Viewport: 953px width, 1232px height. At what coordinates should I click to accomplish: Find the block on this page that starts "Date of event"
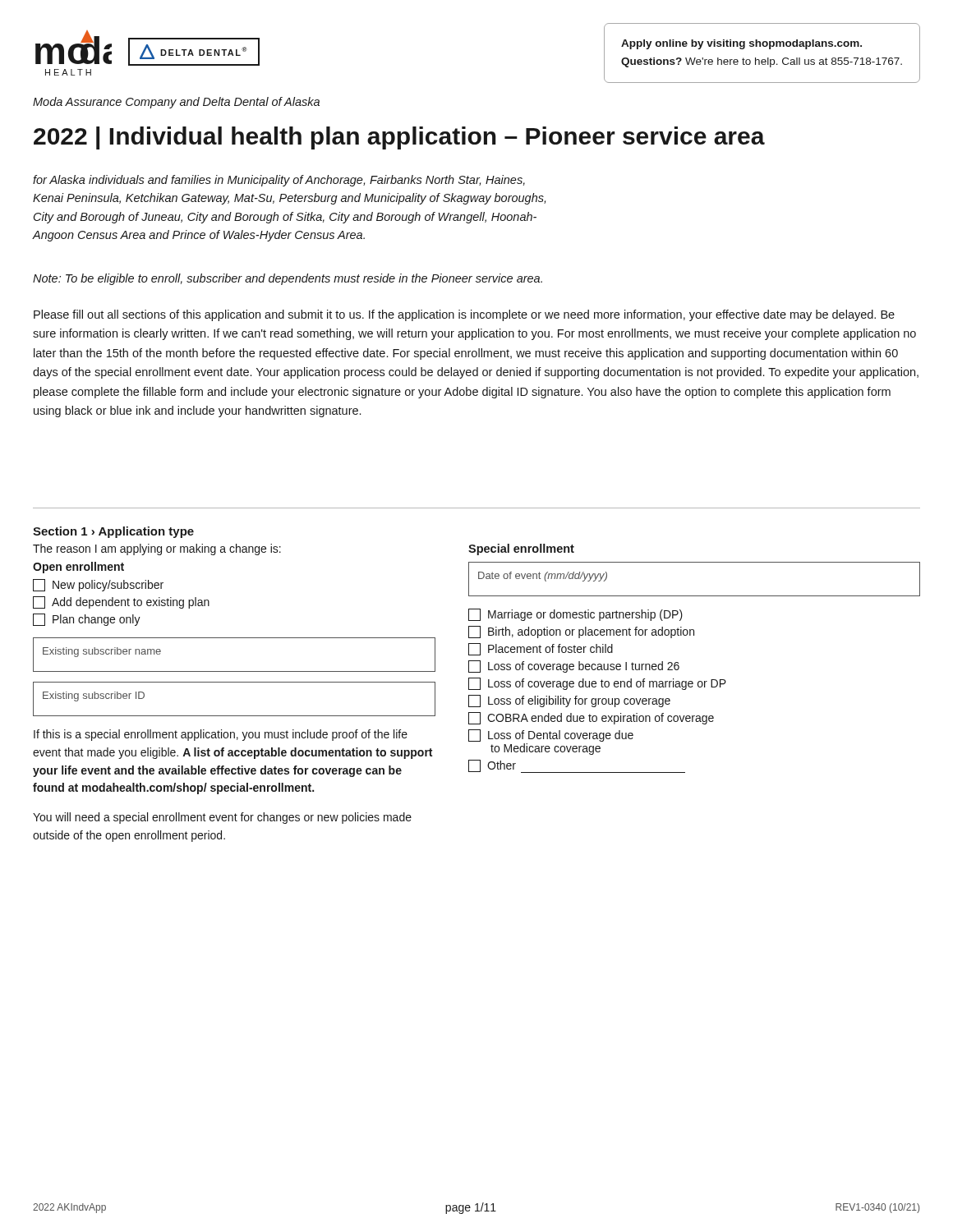click(x=694, y=579)
